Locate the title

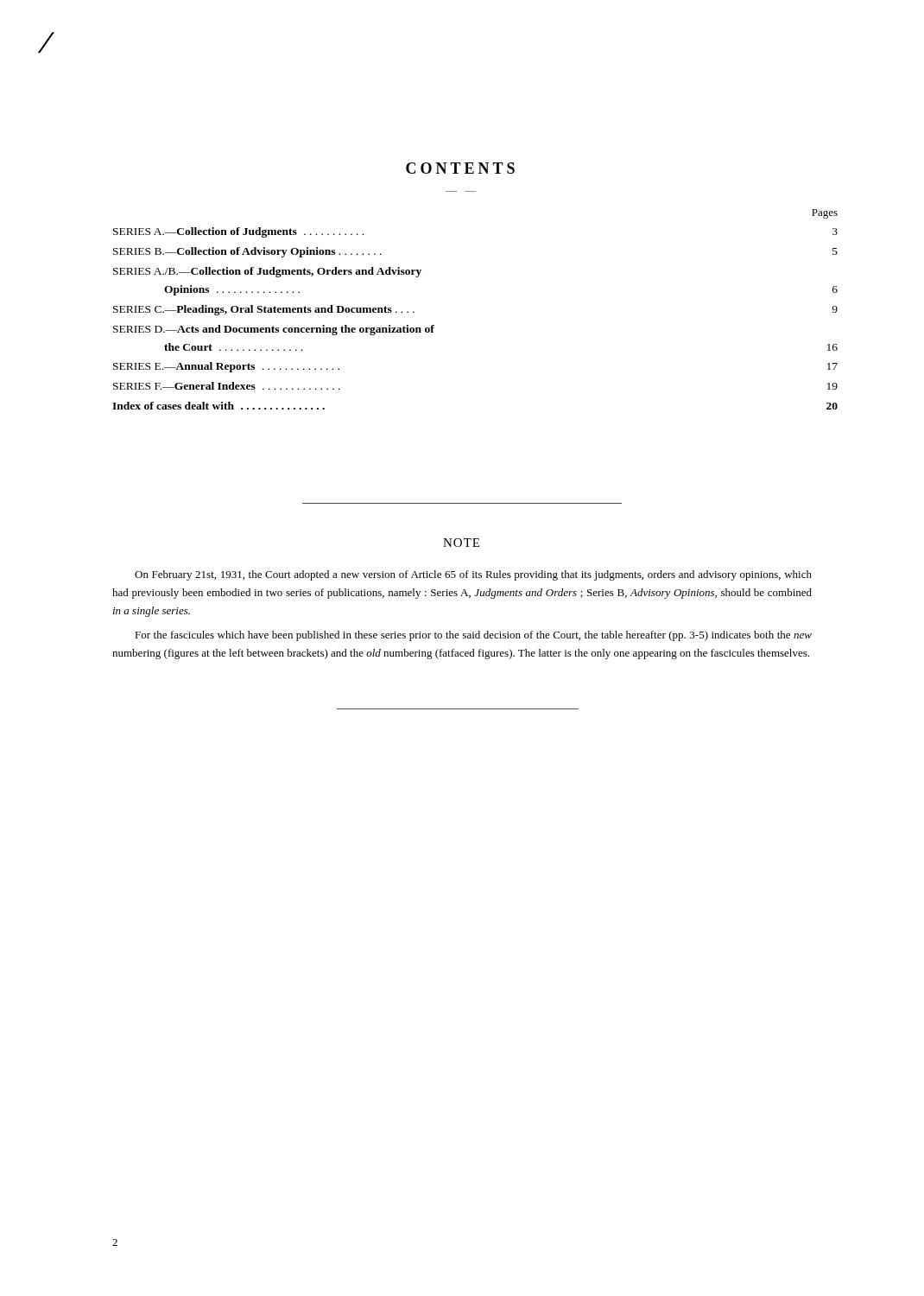(x=462, y=168)
